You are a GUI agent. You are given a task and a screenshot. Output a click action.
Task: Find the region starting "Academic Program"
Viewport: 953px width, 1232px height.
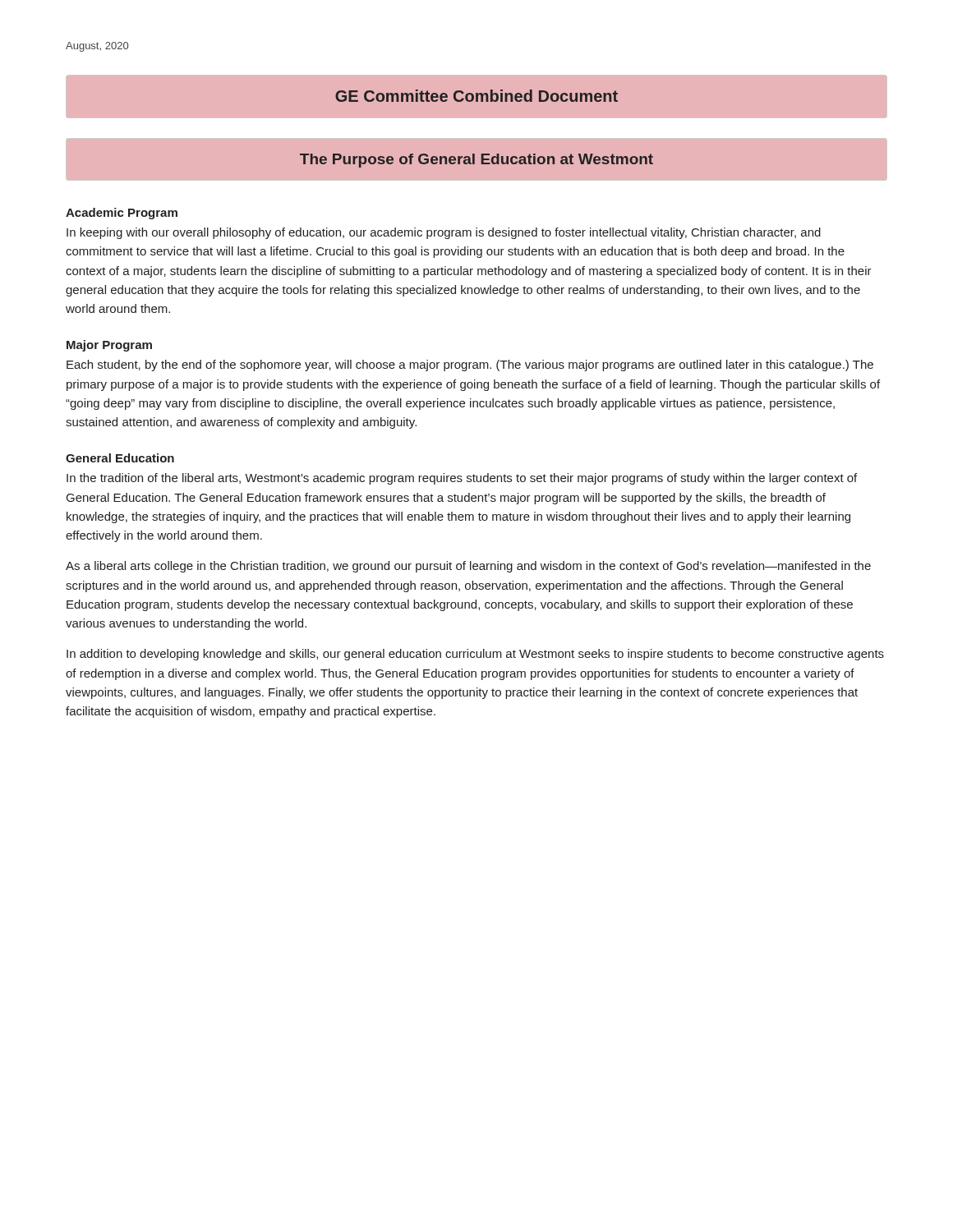coord(122,212)
